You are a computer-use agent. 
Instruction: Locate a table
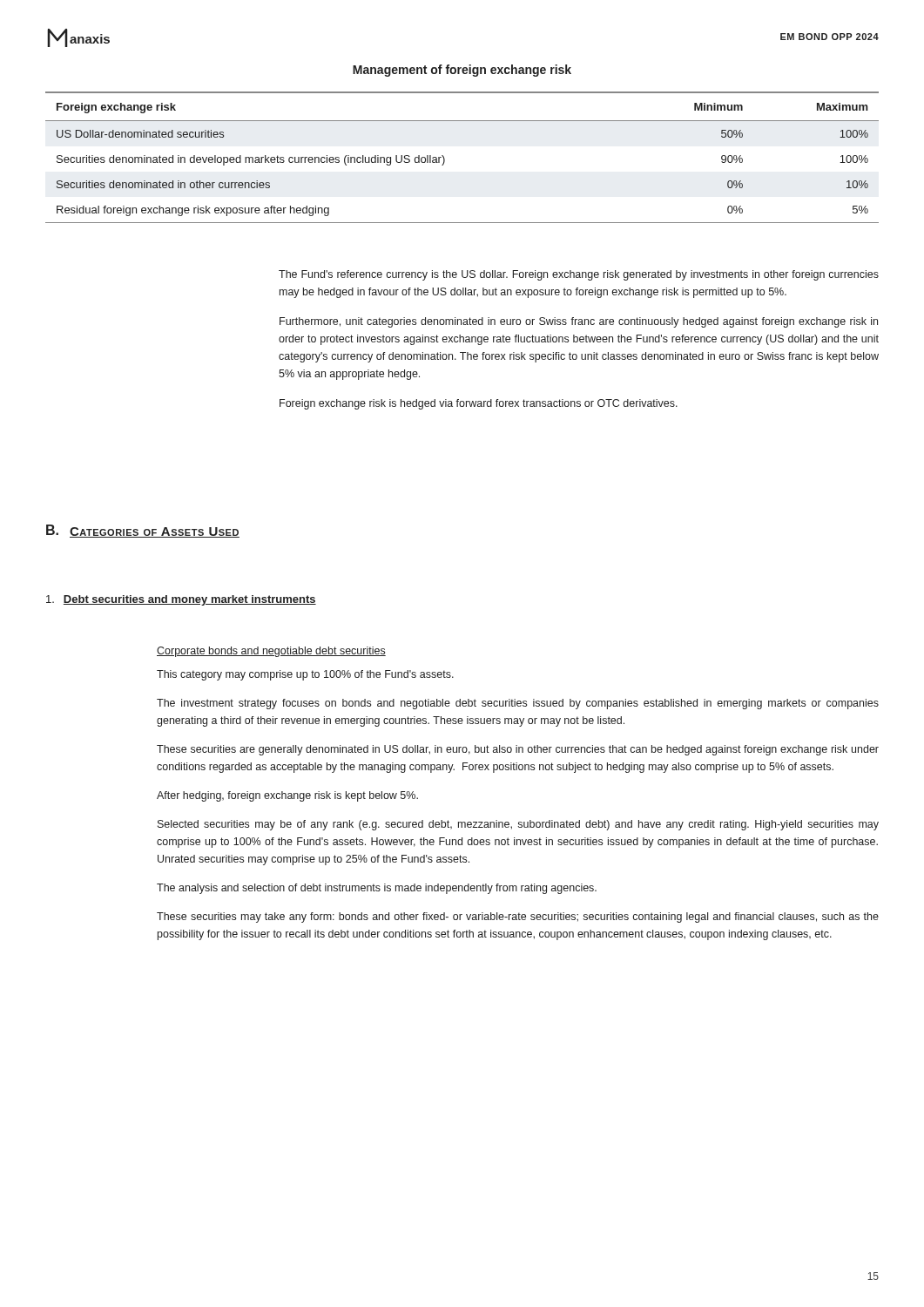coord(462,157)
